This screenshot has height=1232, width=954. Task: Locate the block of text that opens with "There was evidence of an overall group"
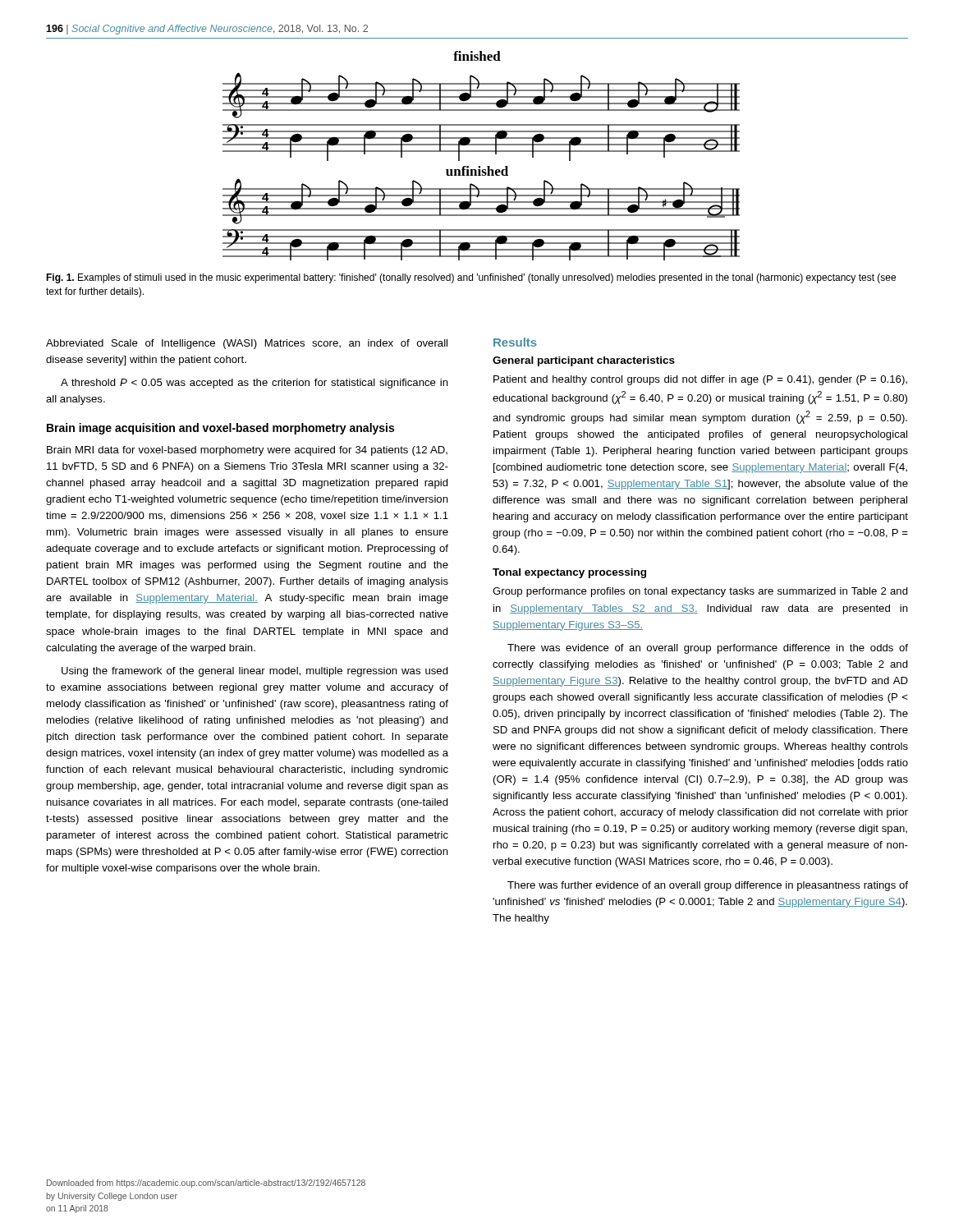click(700, 754)
